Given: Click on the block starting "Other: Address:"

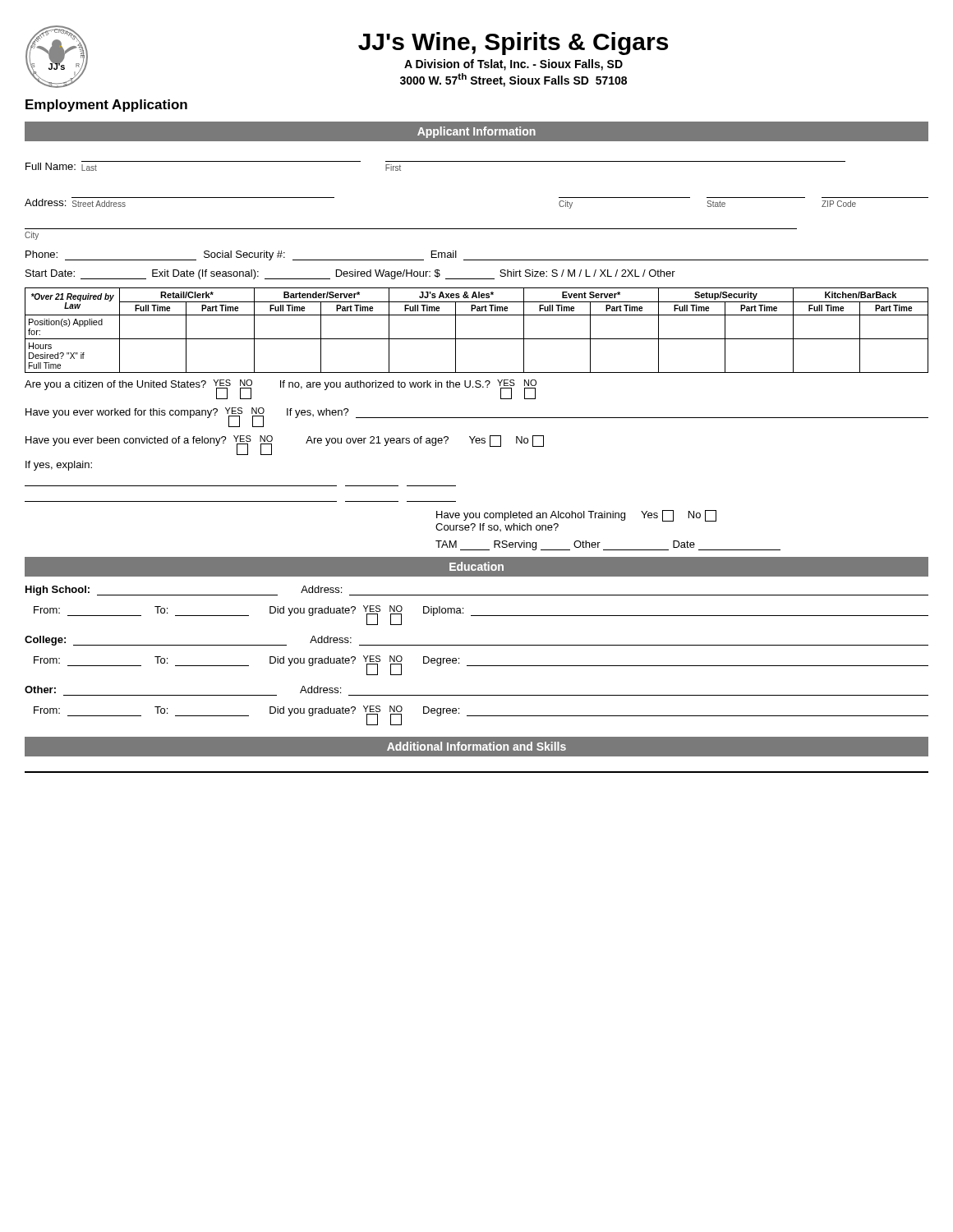Looking at the screenshot, I should pos(476,690).
